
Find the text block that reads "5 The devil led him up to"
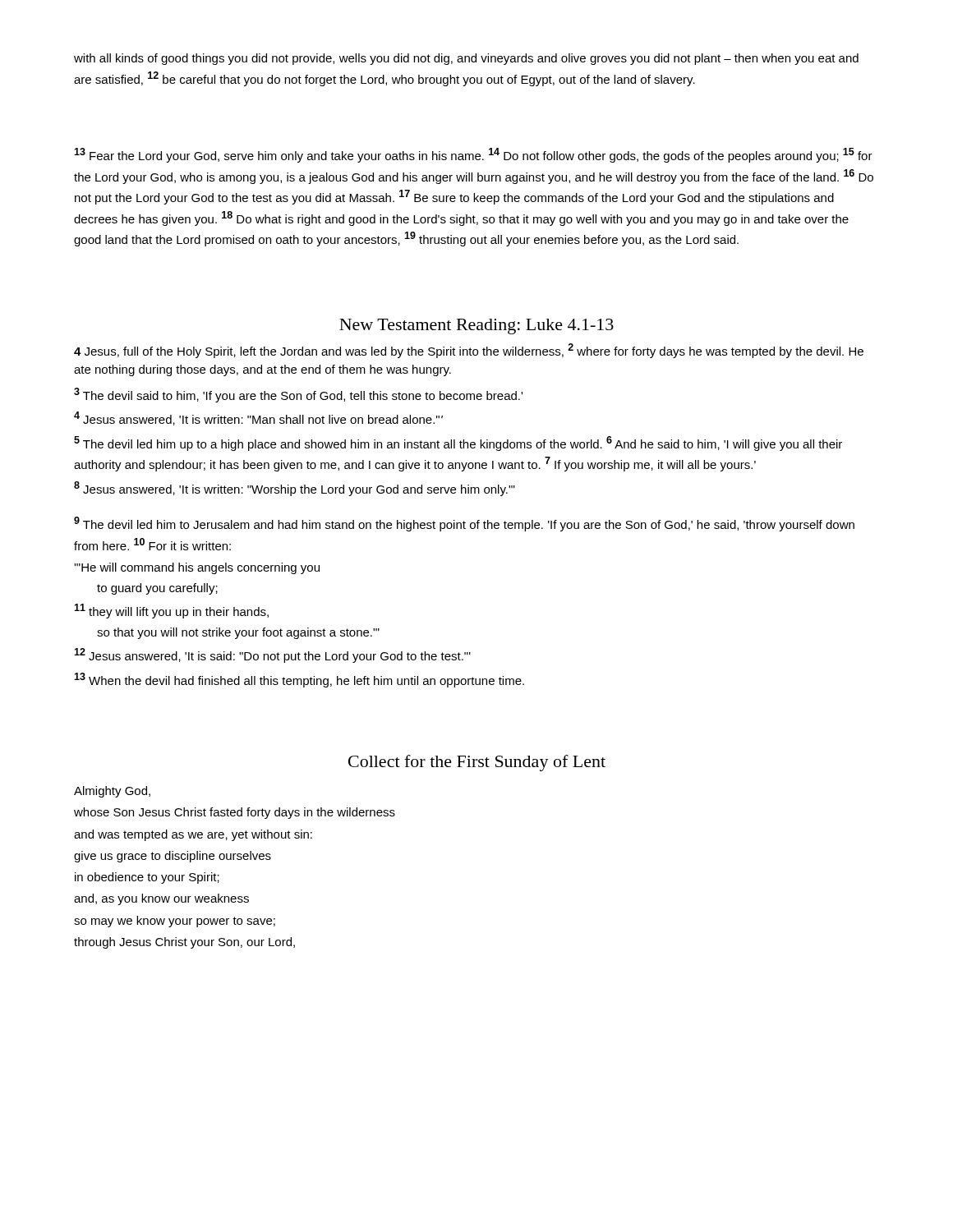point(458,453)
